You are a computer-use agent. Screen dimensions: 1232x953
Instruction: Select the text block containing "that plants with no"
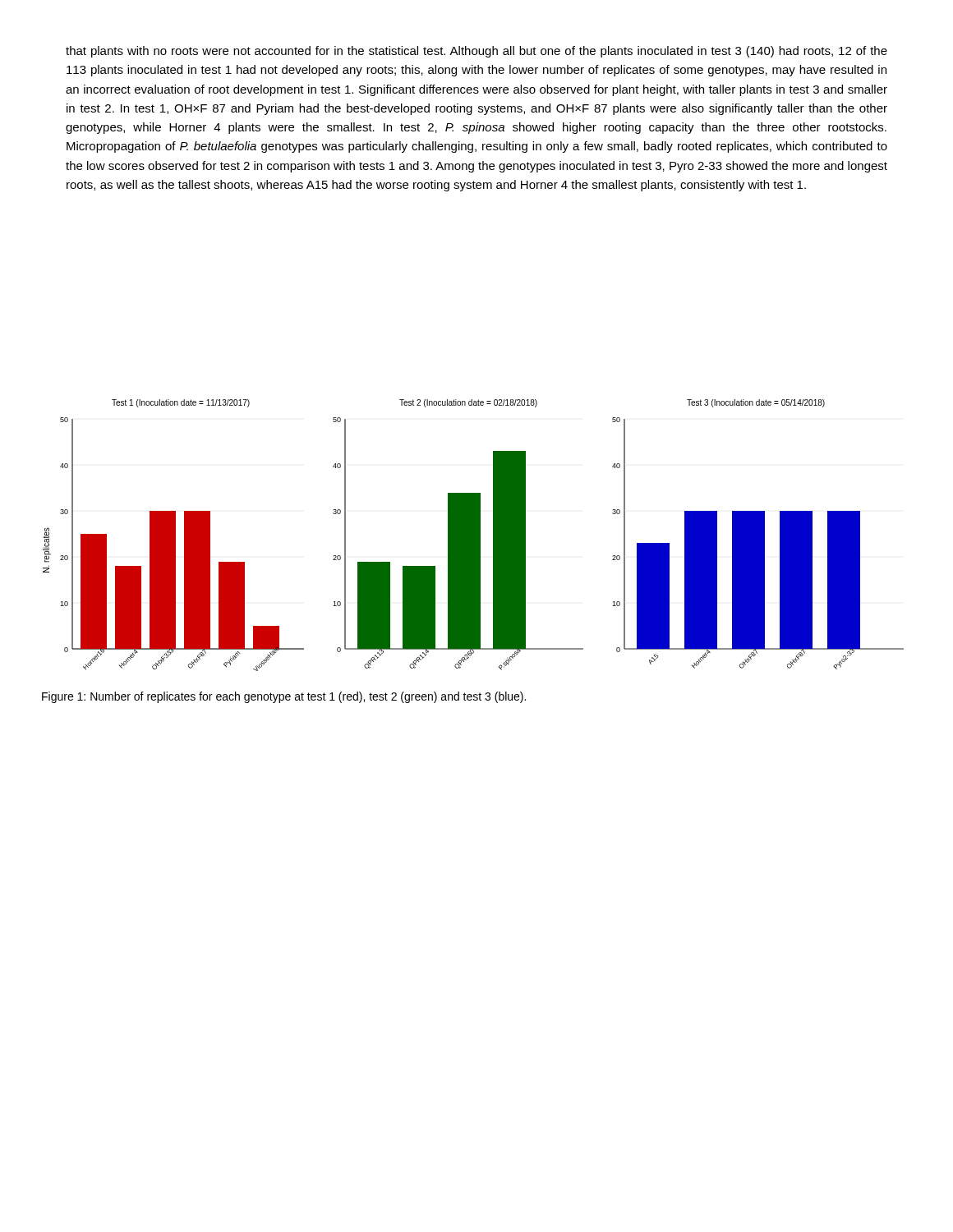(x=476, y=117)
